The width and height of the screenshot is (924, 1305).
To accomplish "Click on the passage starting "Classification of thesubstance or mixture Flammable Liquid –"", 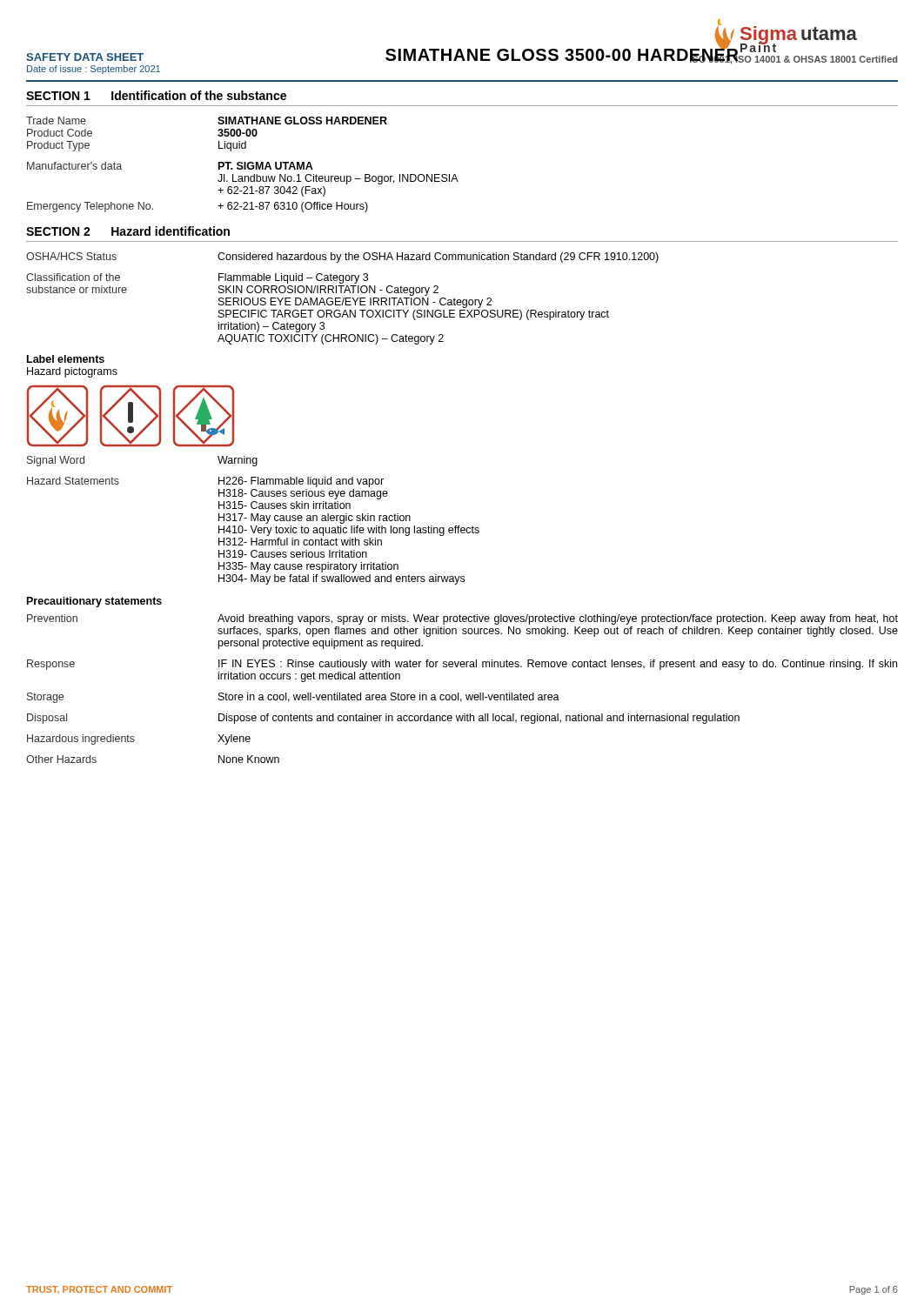I will click(x=462, y=308).
